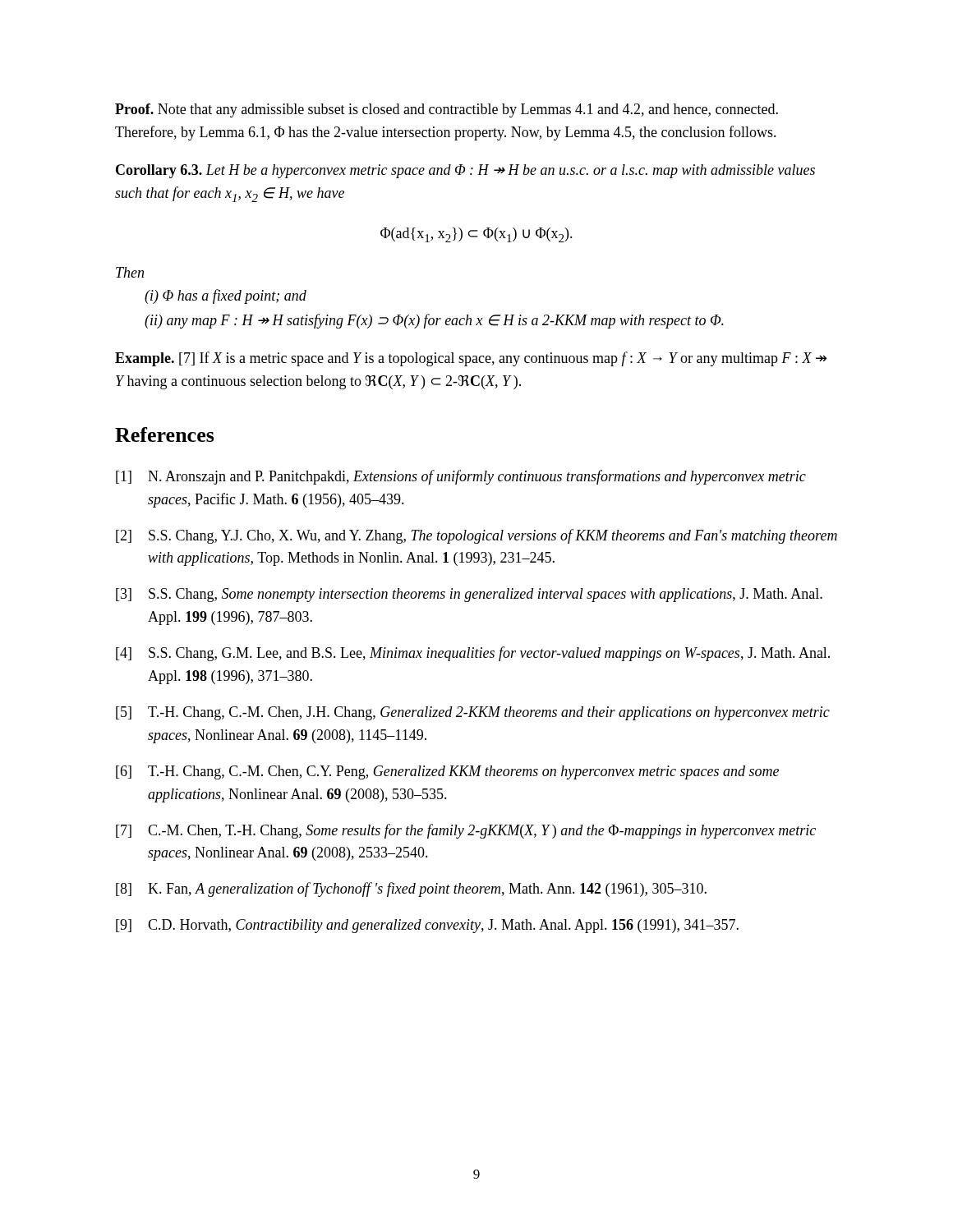Point to the passage starting "Φ(ad{x1, x2}) ⊂"
Image resolution: width=953 pixels, height=1232 pixels.
coord(476,234)
